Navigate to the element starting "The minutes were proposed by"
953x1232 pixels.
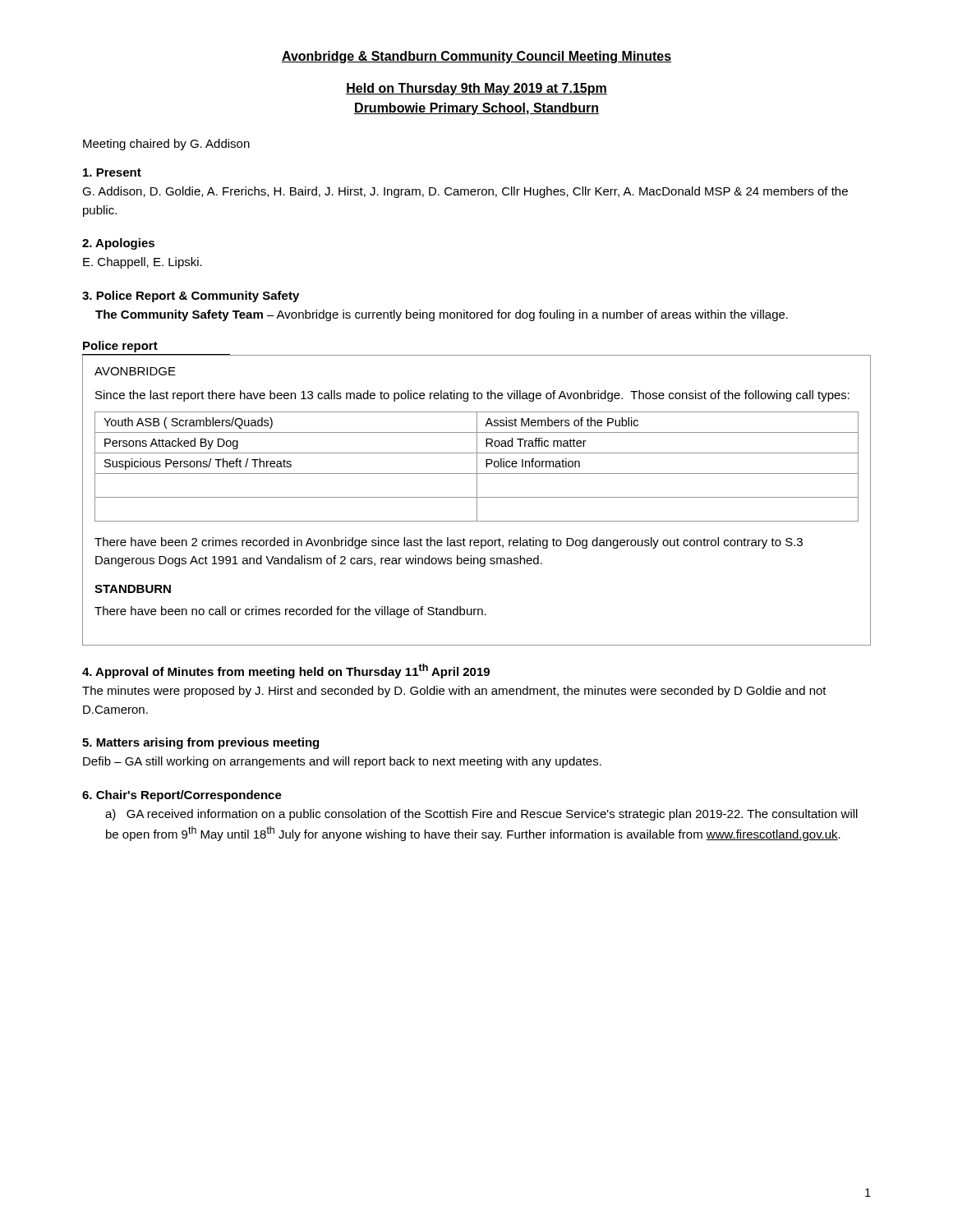click(454, 700)
